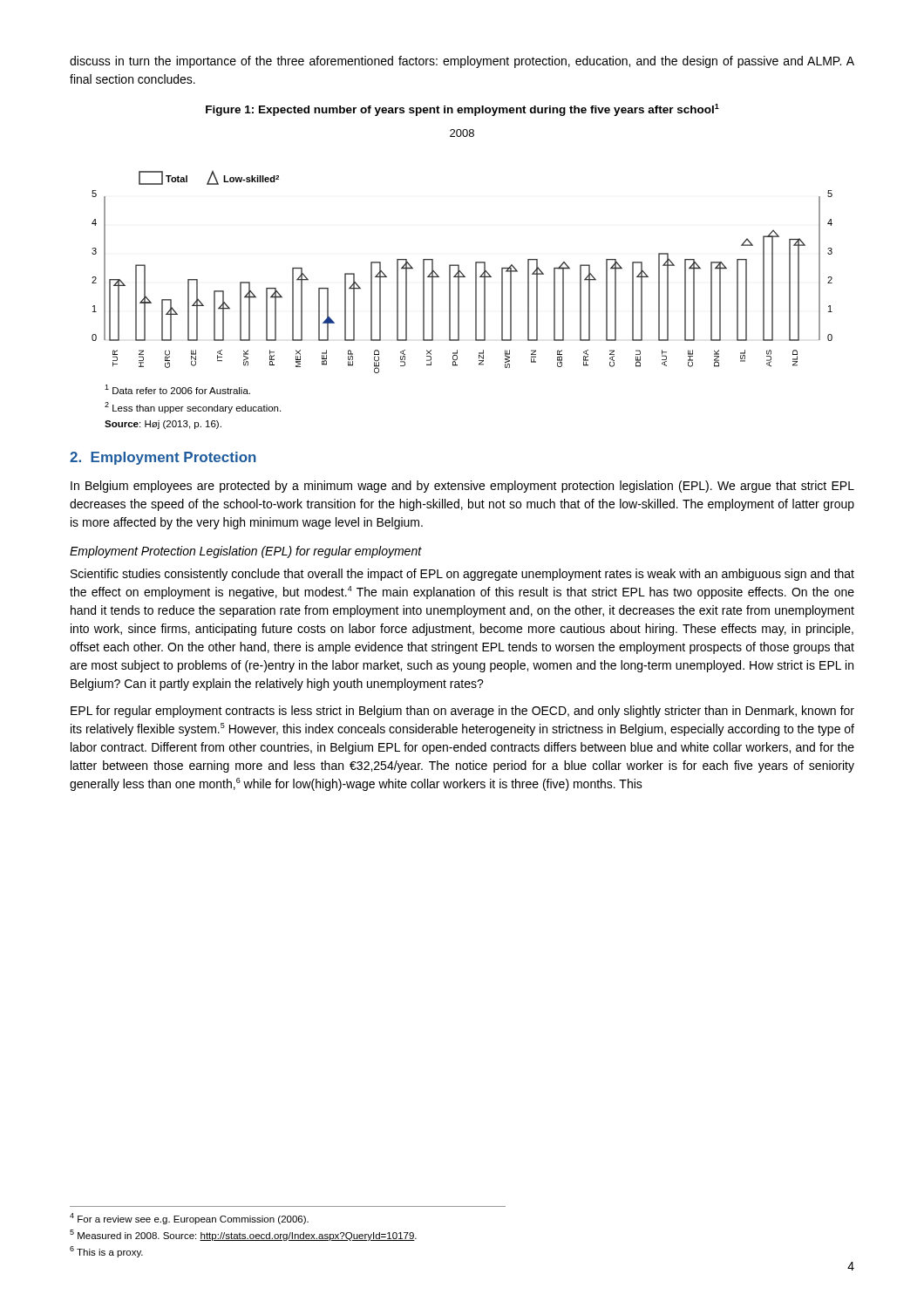The width and height of the screenshot is (924, 1308).
Task: Select a grouped bar chart
Action: coord(462,249)
